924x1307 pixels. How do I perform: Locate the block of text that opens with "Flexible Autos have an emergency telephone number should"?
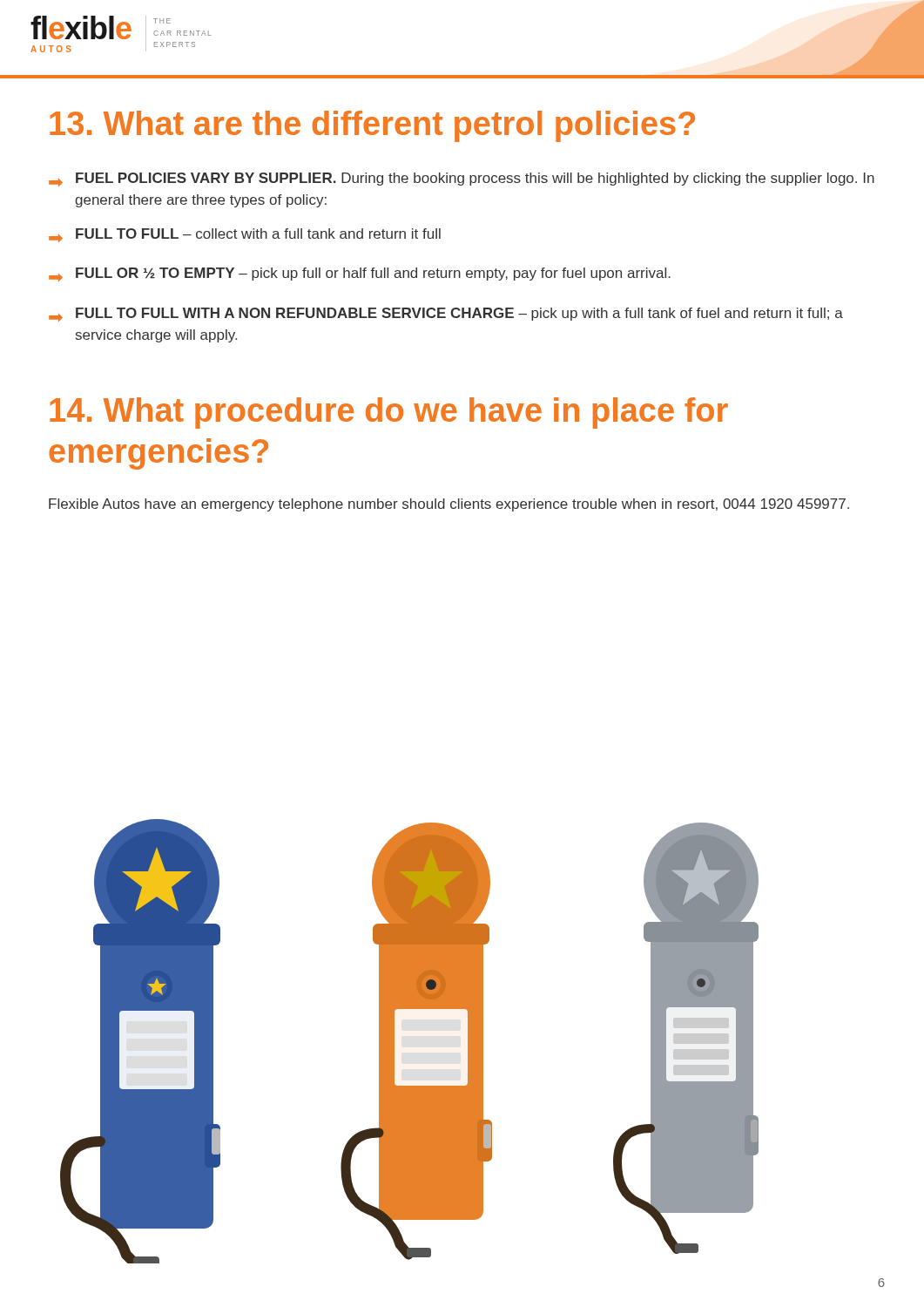point(449,504)
